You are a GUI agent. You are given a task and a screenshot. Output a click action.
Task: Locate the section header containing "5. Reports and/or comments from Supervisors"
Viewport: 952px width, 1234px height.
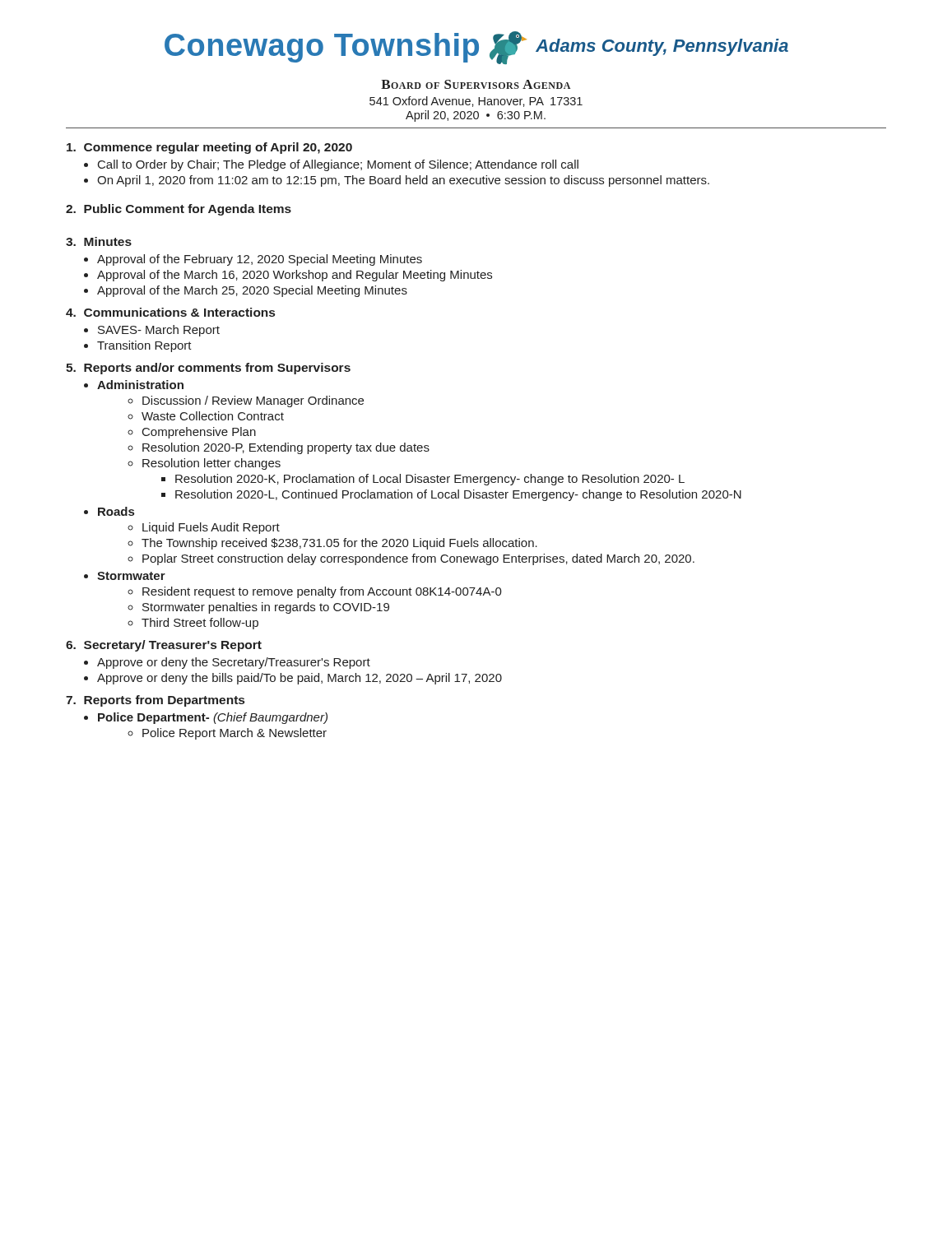pyautogui.click(x=208, y=367)
